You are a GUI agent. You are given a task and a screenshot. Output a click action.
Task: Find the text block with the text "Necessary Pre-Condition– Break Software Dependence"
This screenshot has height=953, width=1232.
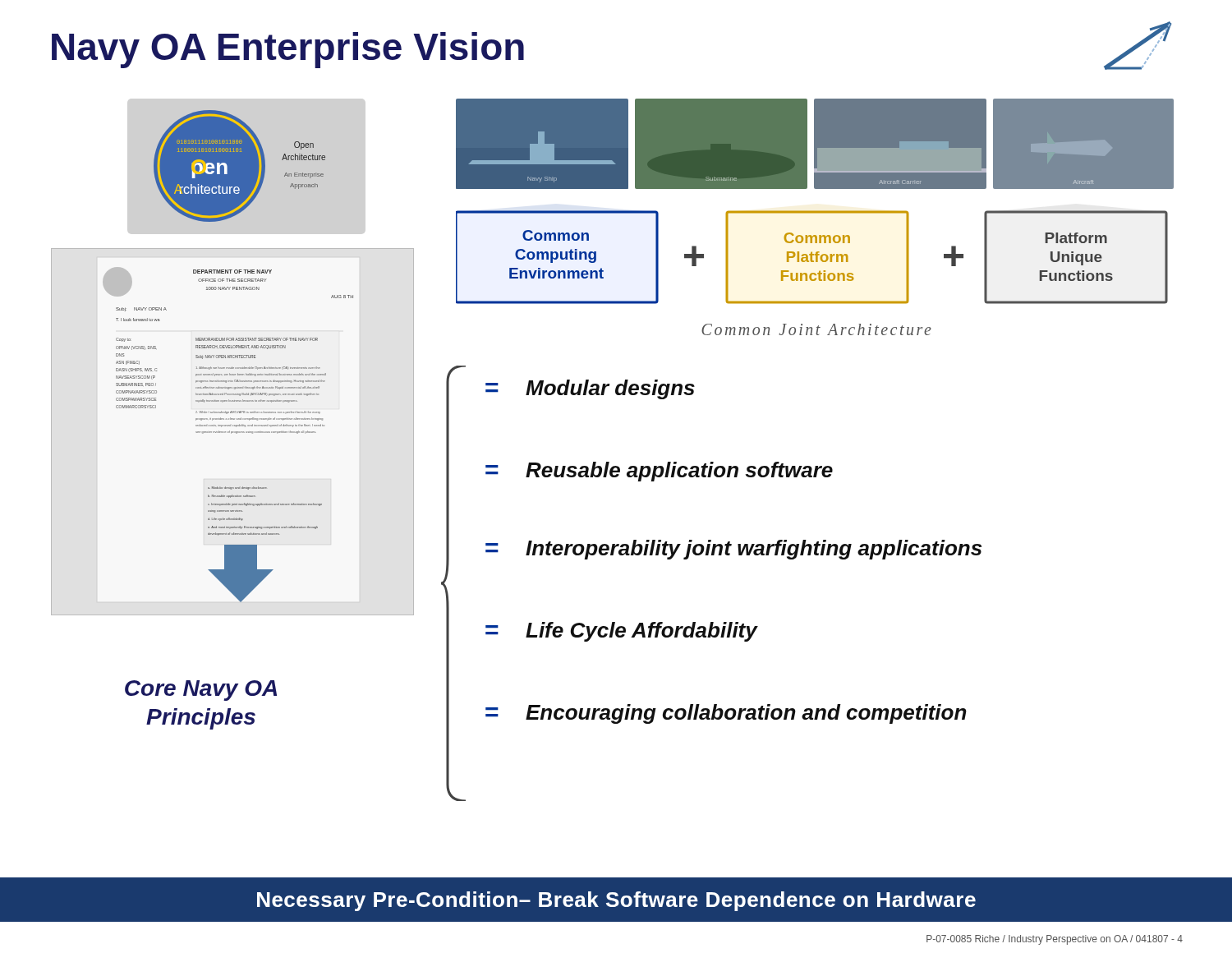(x=616, y=900)
